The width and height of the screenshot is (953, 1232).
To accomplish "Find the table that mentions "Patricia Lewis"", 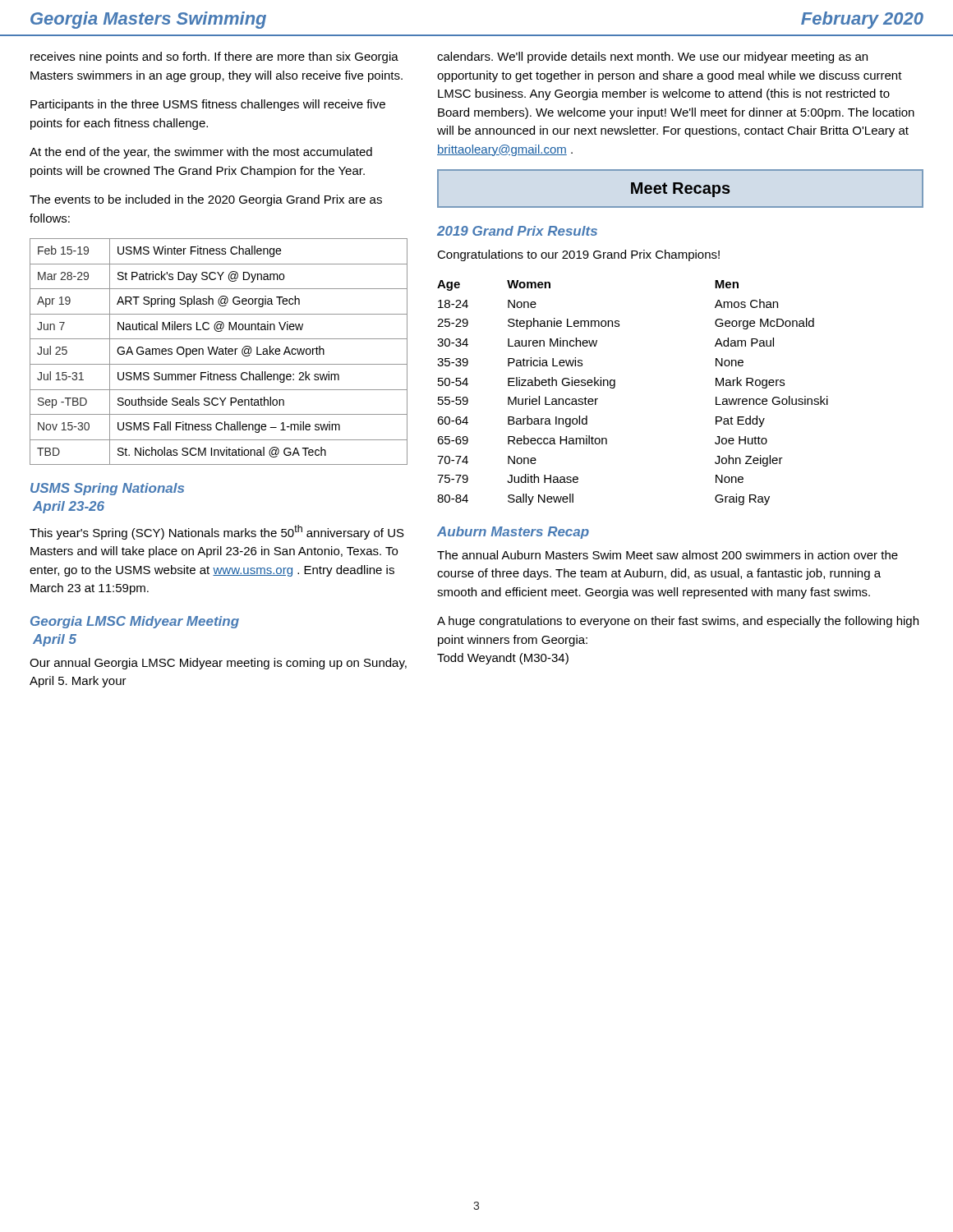I will click(680, 392).
